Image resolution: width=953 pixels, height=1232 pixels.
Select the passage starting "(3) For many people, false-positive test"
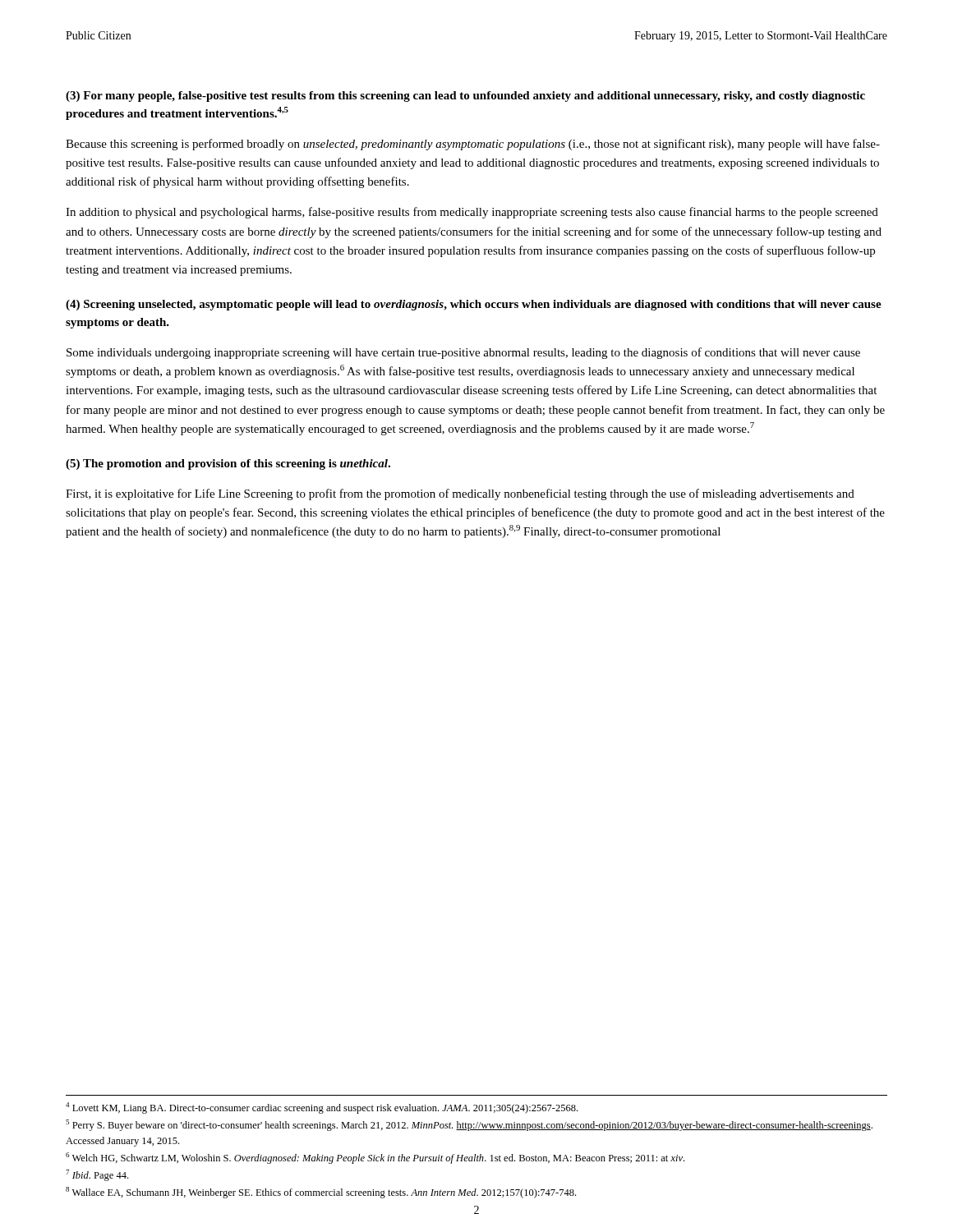[476, 105]
